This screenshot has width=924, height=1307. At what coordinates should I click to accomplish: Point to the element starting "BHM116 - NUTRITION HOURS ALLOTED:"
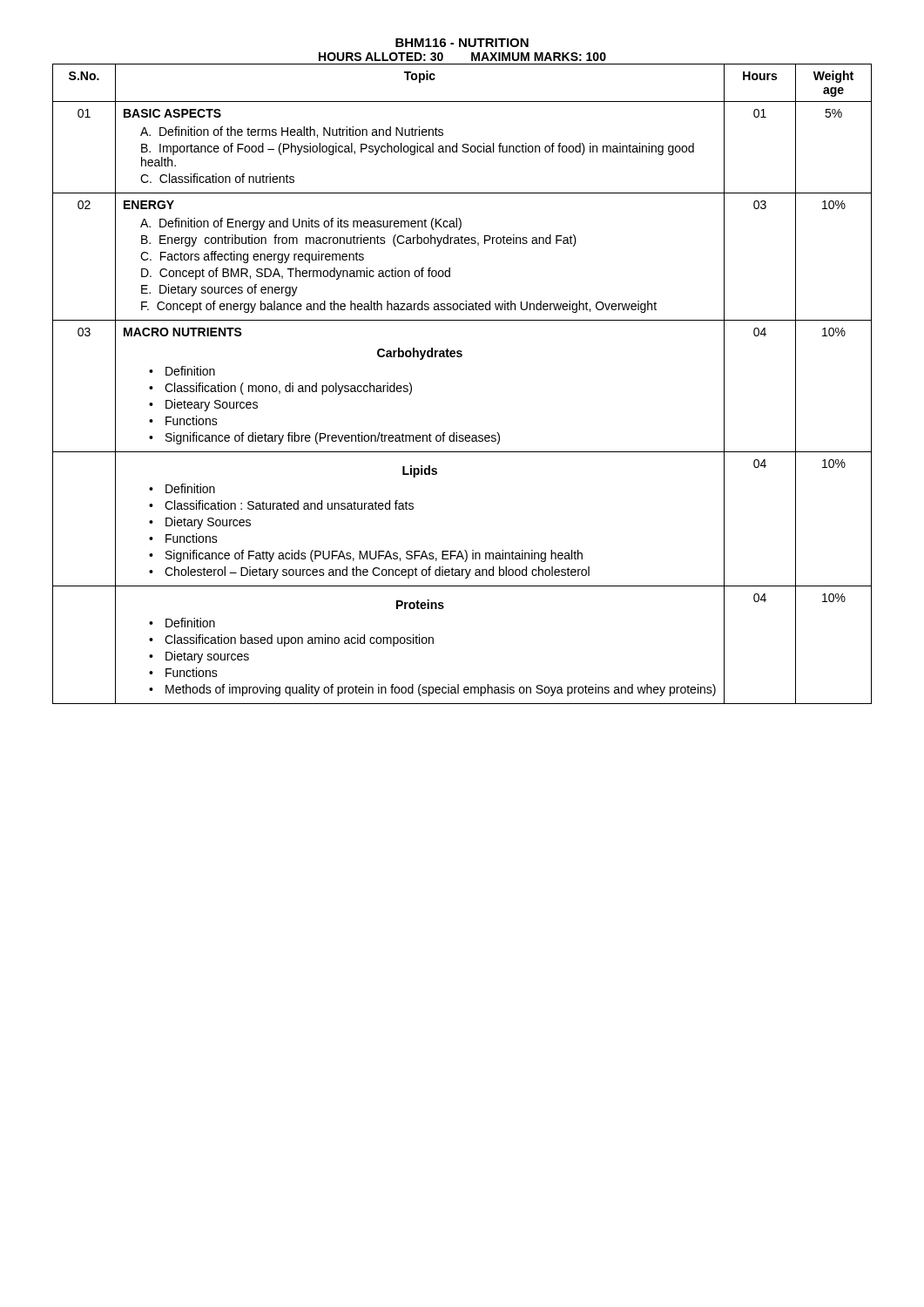click(x=462, y=49)
